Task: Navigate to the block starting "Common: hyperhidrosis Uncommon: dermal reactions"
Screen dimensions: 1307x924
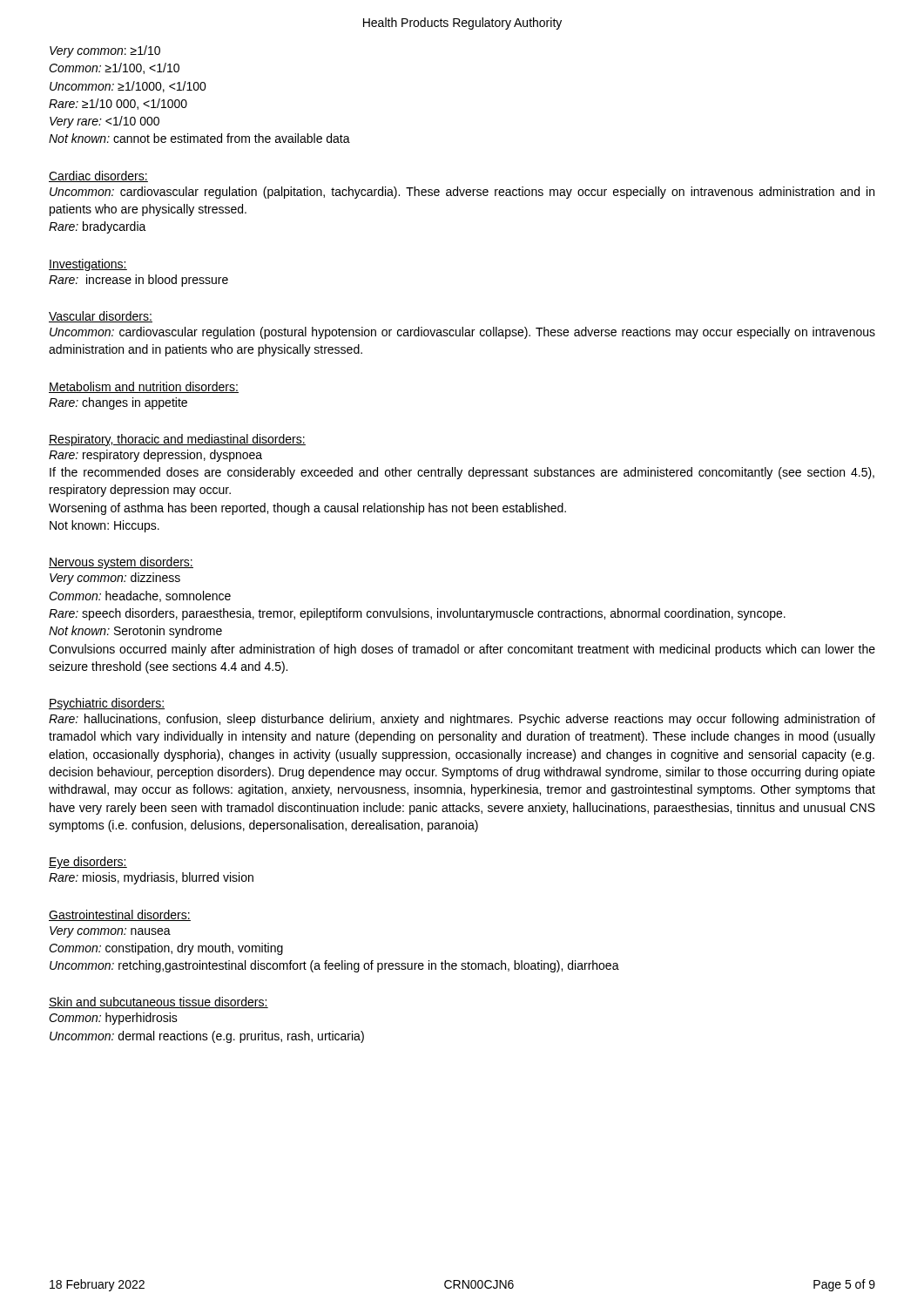Action: 113,1019
